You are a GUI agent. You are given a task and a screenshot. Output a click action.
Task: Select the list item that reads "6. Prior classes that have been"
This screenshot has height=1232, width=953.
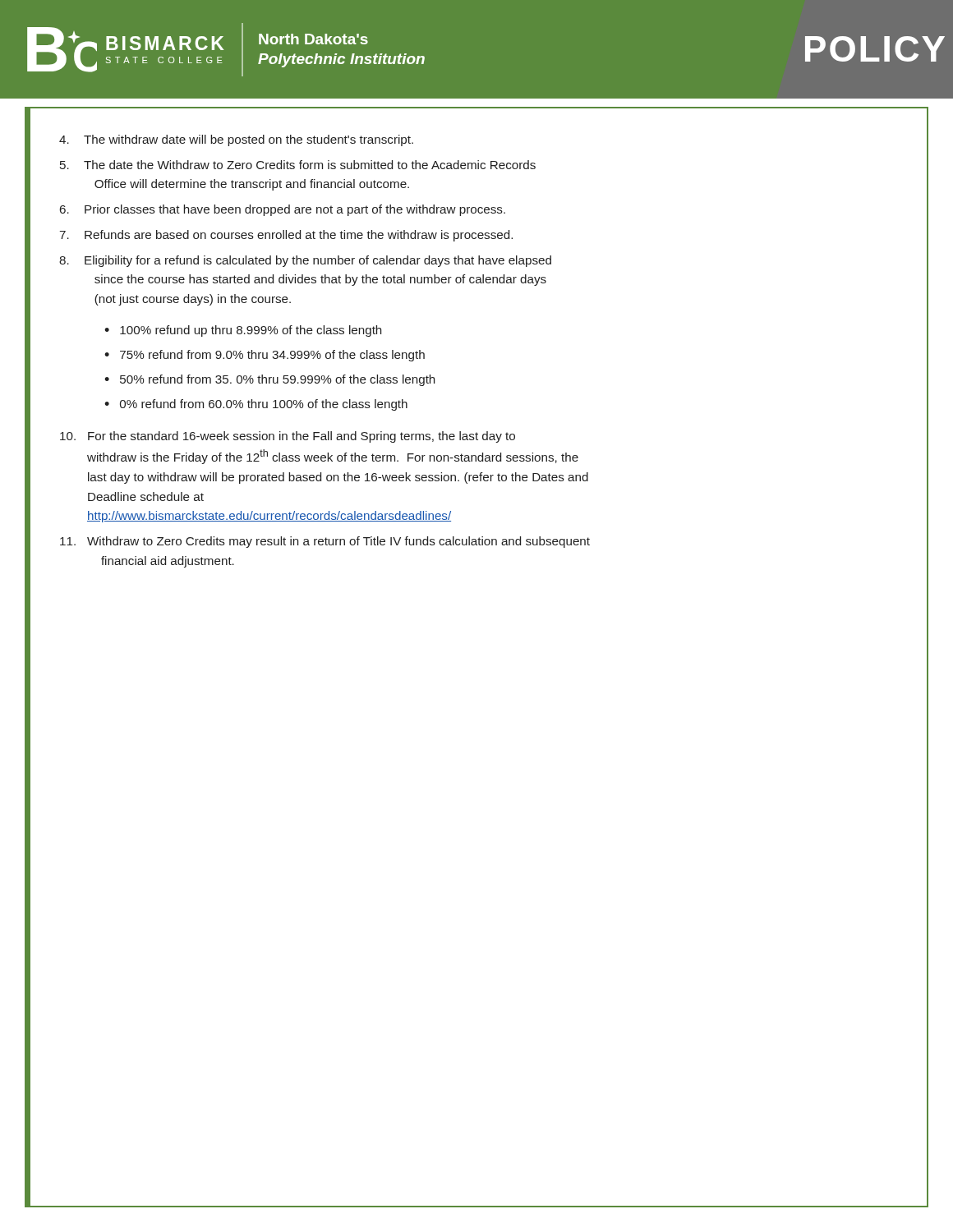283,209
